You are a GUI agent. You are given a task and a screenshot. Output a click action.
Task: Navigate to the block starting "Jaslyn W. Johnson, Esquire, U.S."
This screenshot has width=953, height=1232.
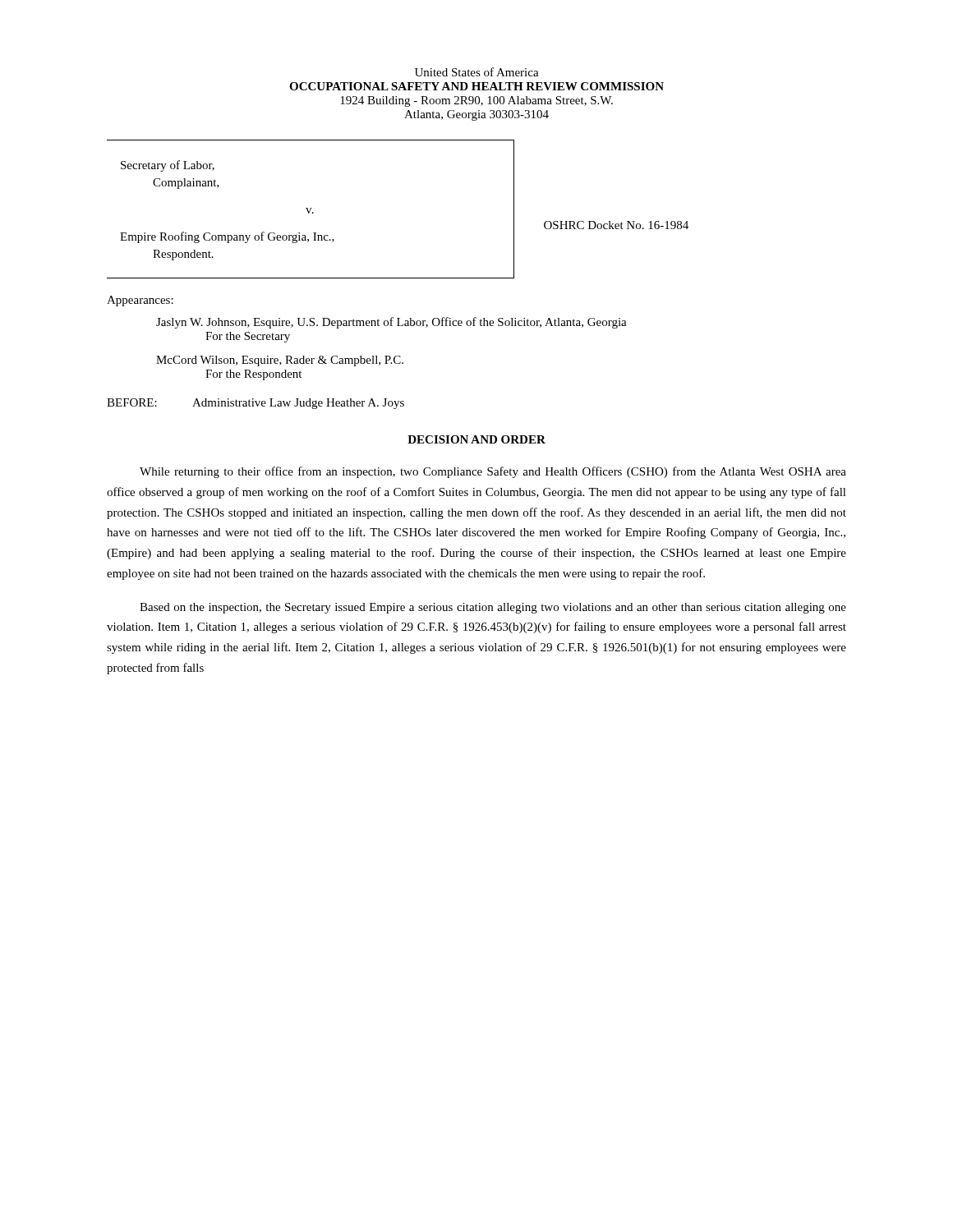[501, 329]
